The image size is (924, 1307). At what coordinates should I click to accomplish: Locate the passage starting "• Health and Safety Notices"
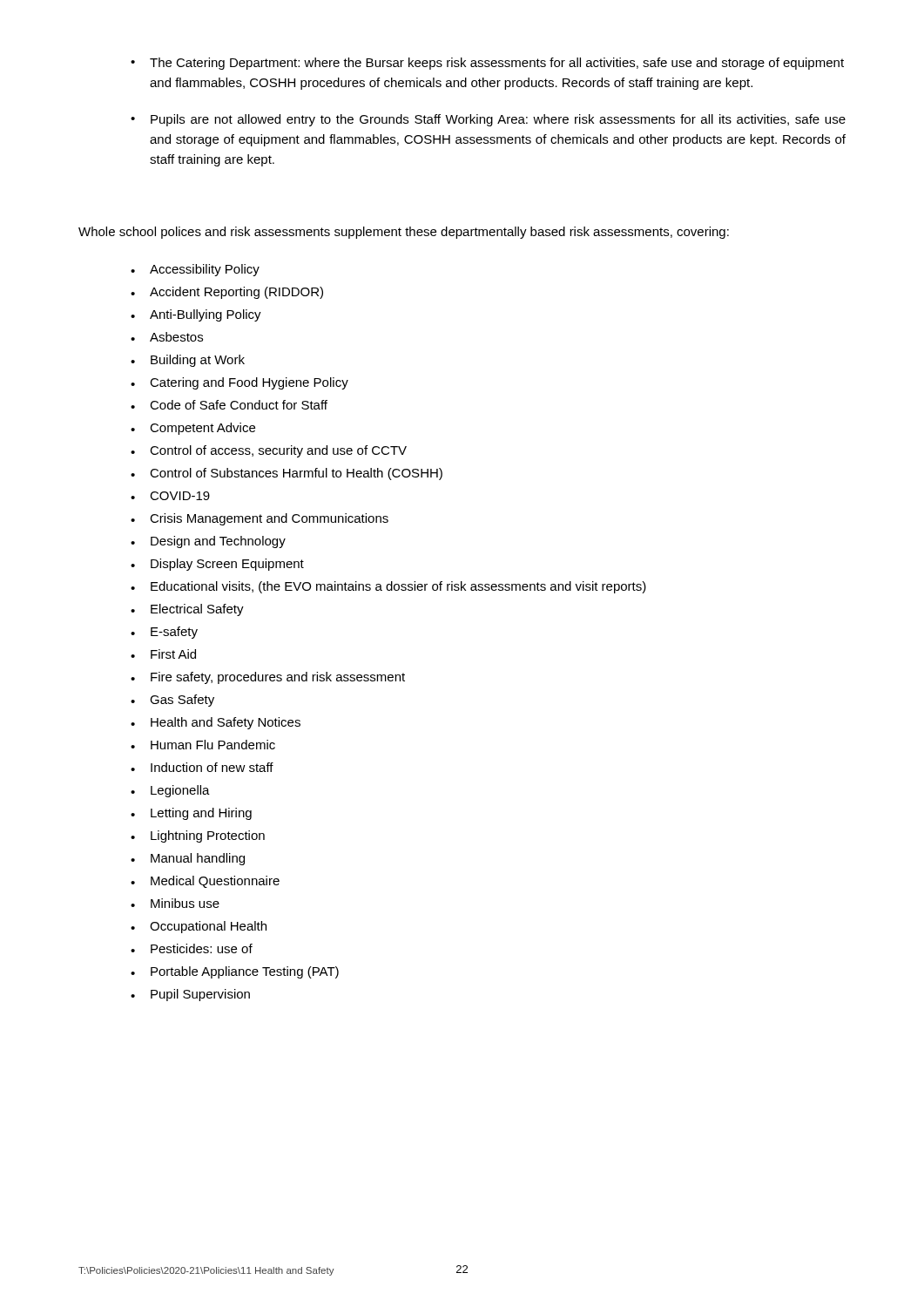coord(216,723)
